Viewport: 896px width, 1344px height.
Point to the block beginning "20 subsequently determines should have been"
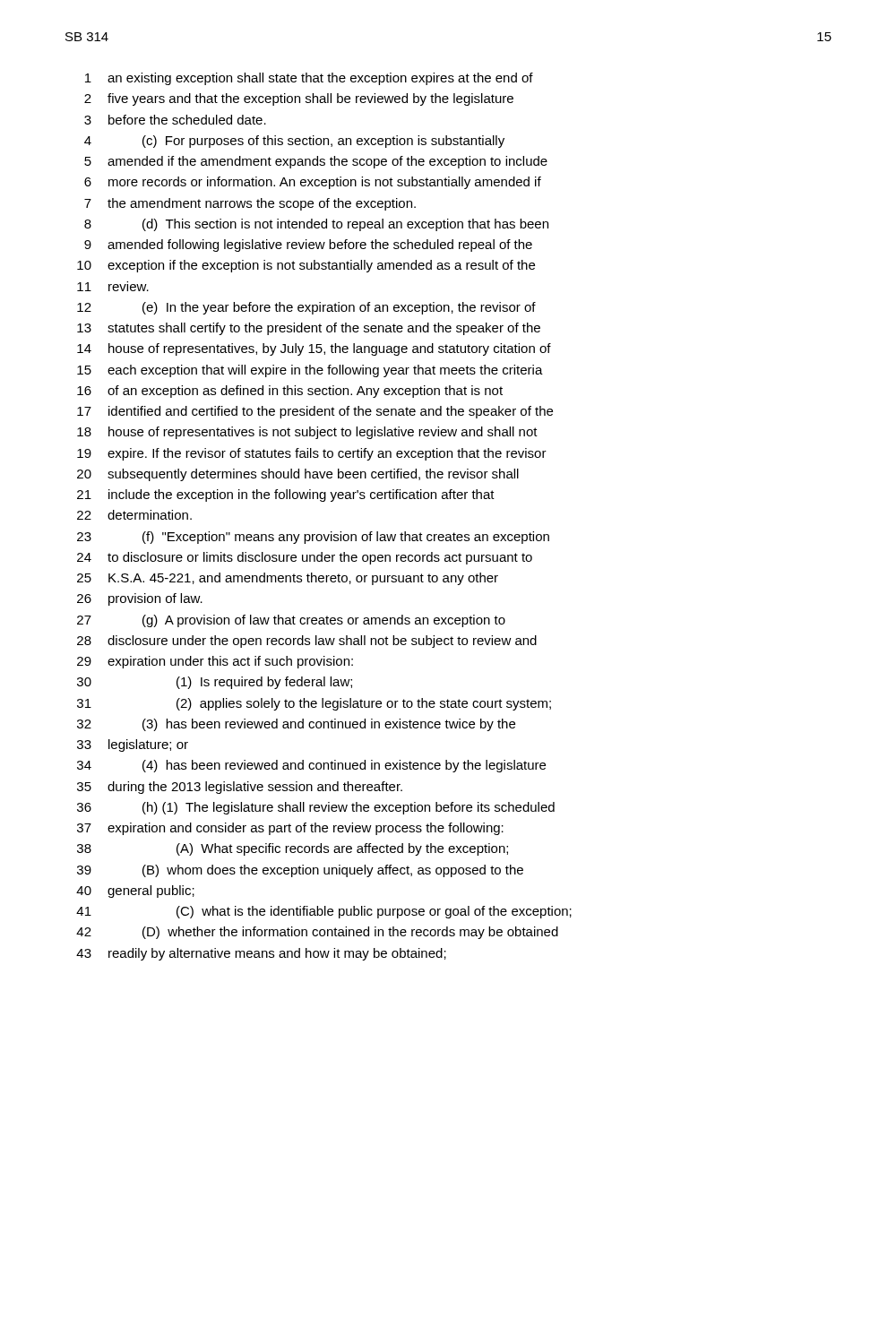[448, 473]
